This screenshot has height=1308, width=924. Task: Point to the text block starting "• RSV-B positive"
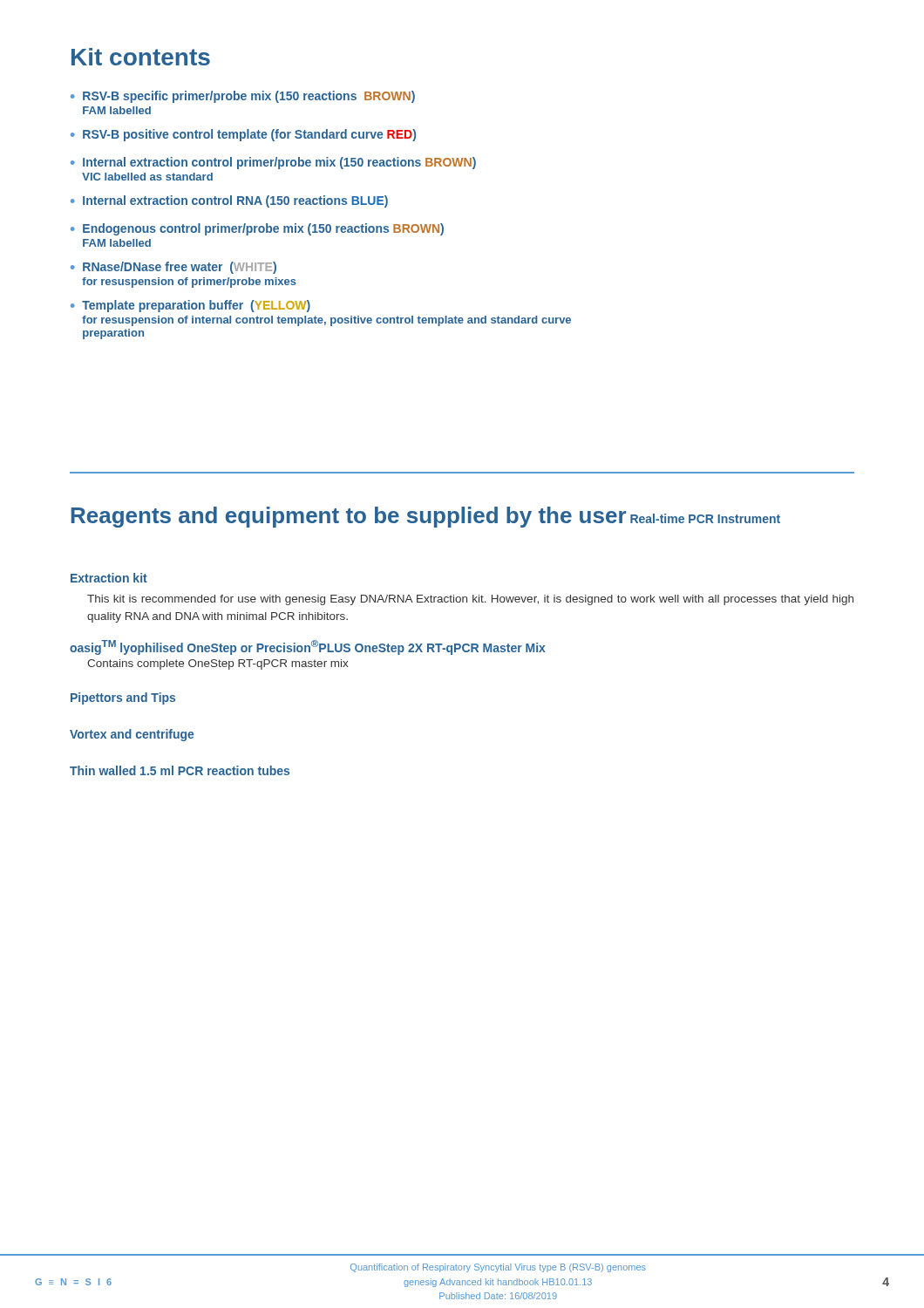[x=243, y=135]
